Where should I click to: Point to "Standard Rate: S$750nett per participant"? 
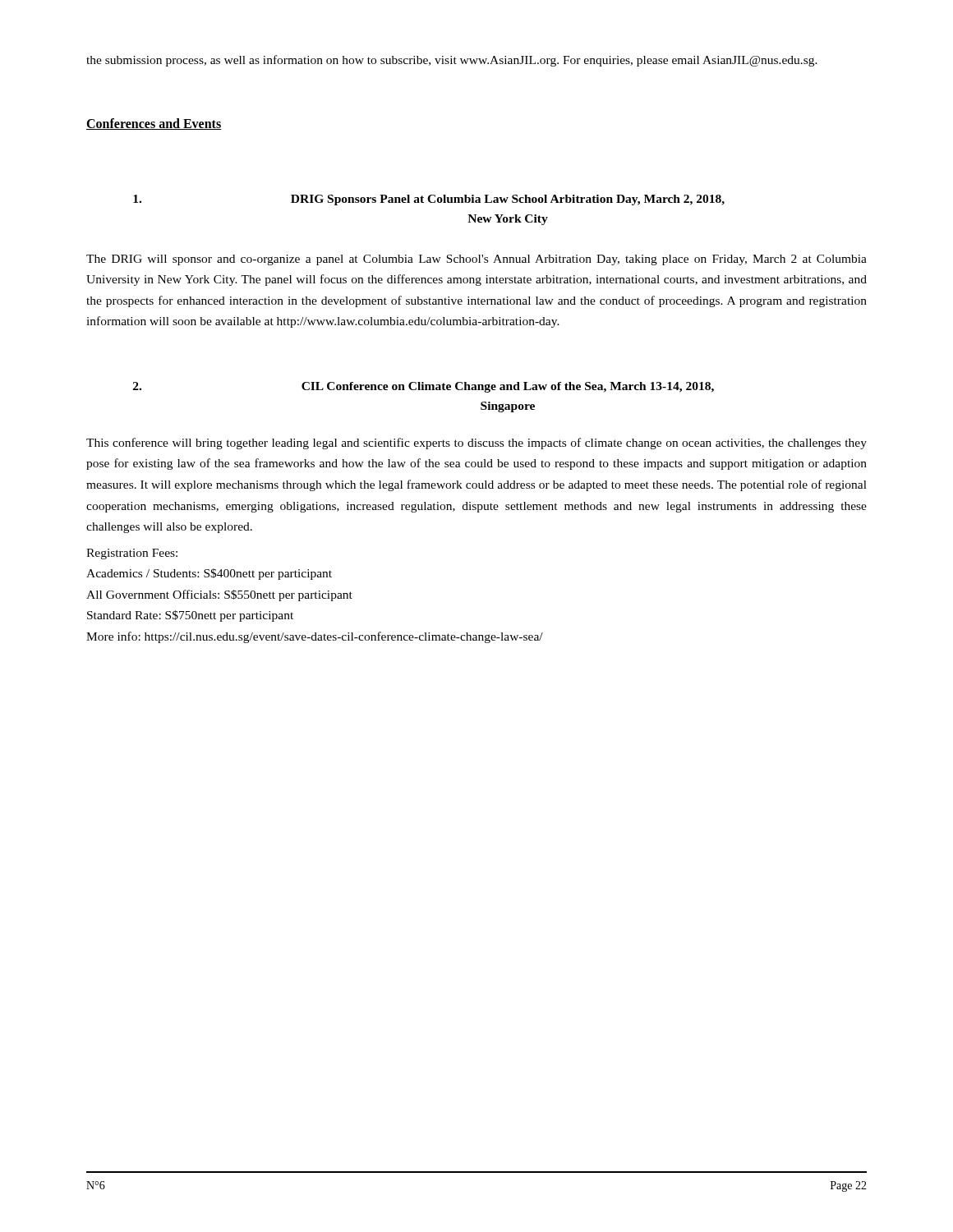[x=190, y=615]
